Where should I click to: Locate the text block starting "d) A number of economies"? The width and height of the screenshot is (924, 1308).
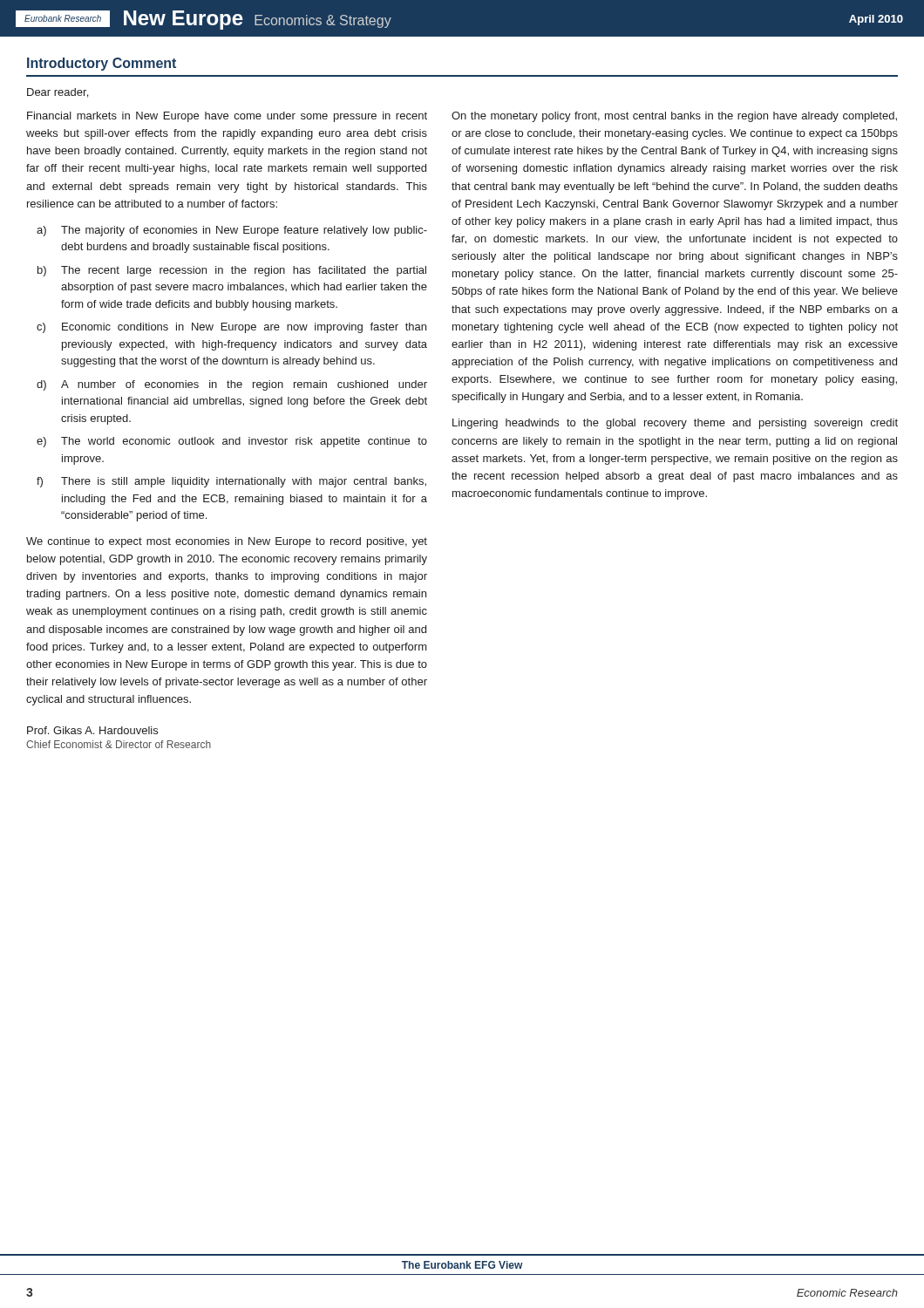pyautogui.click(x=232, y=401)
